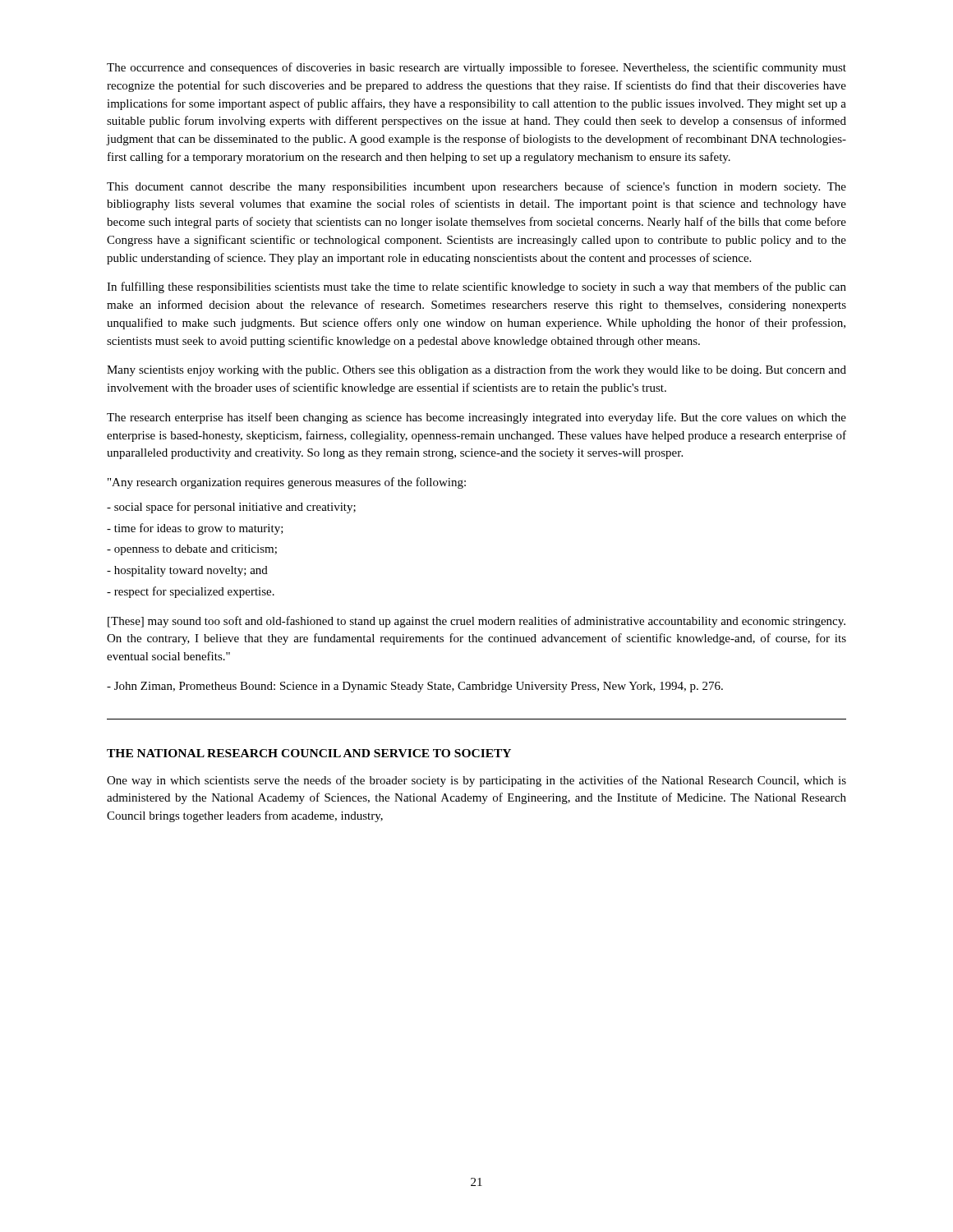Image resolution: width=953 pixels, height=1232 pixels.
Task: Find the list item containing "hospitality toward novelty; and"
Action: click(187, 570)
